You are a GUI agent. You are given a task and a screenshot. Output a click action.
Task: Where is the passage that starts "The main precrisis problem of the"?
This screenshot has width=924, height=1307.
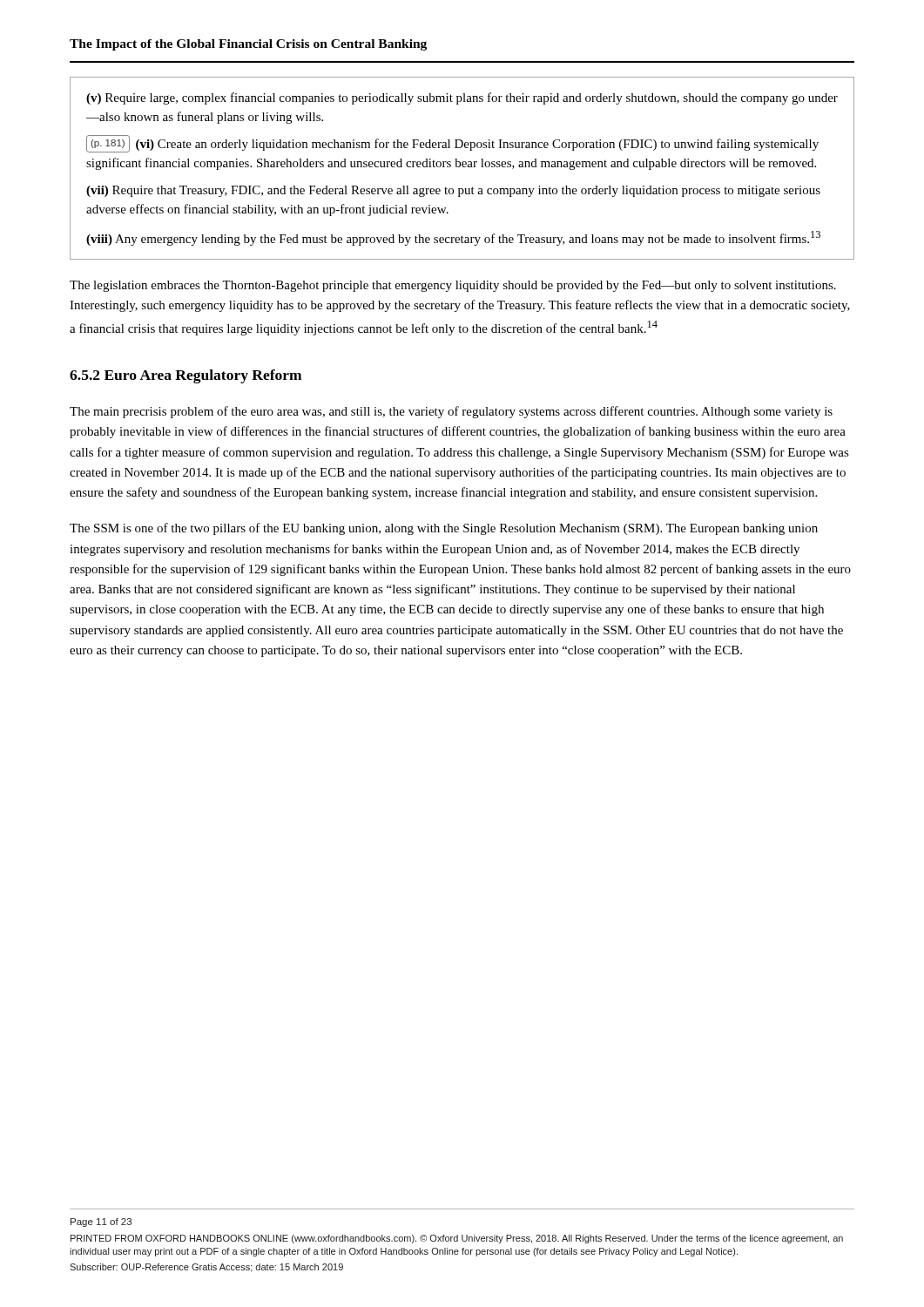pos(459,452)
